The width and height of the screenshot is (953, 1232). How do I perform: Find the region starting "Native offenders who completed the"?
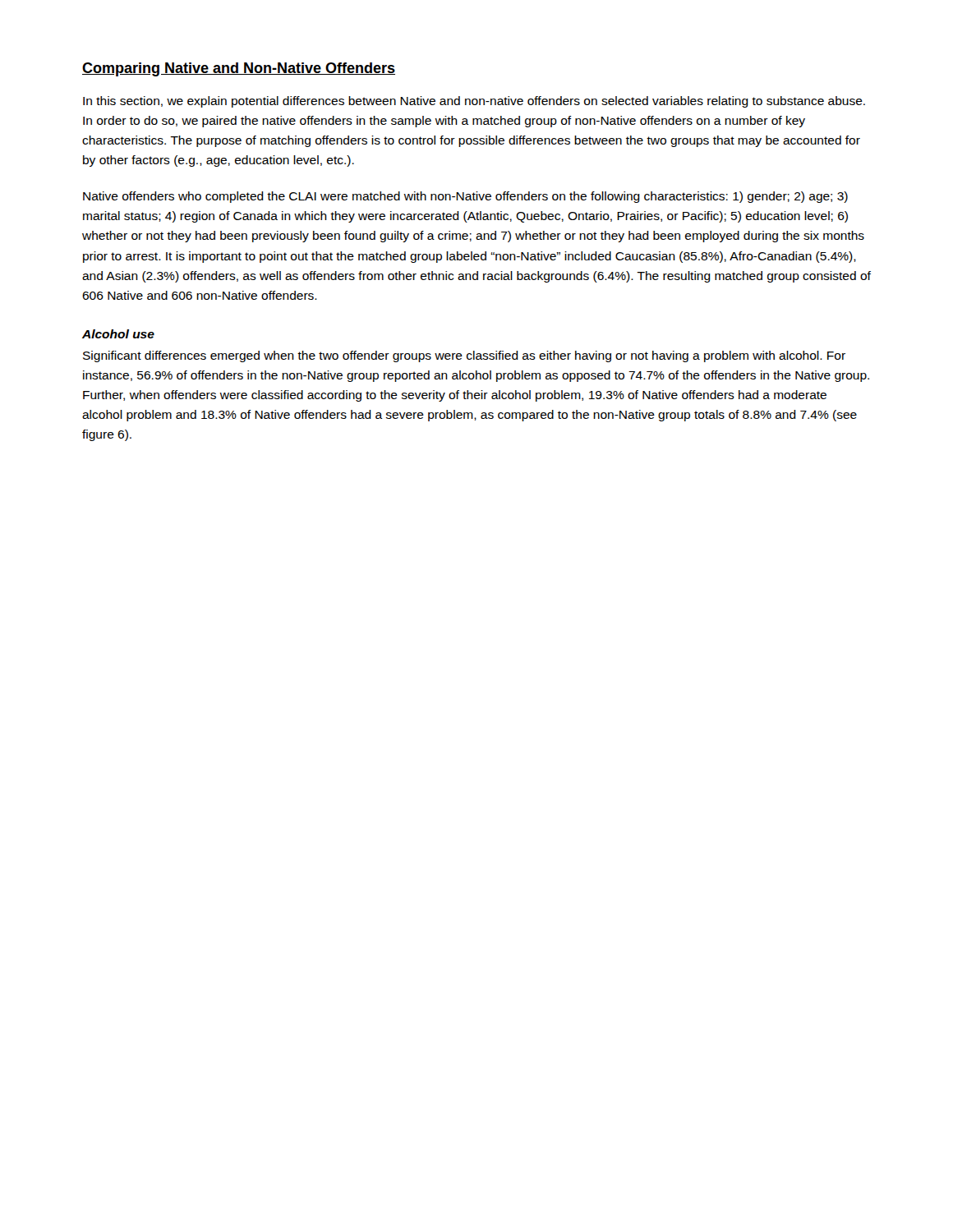pos(476,246)
